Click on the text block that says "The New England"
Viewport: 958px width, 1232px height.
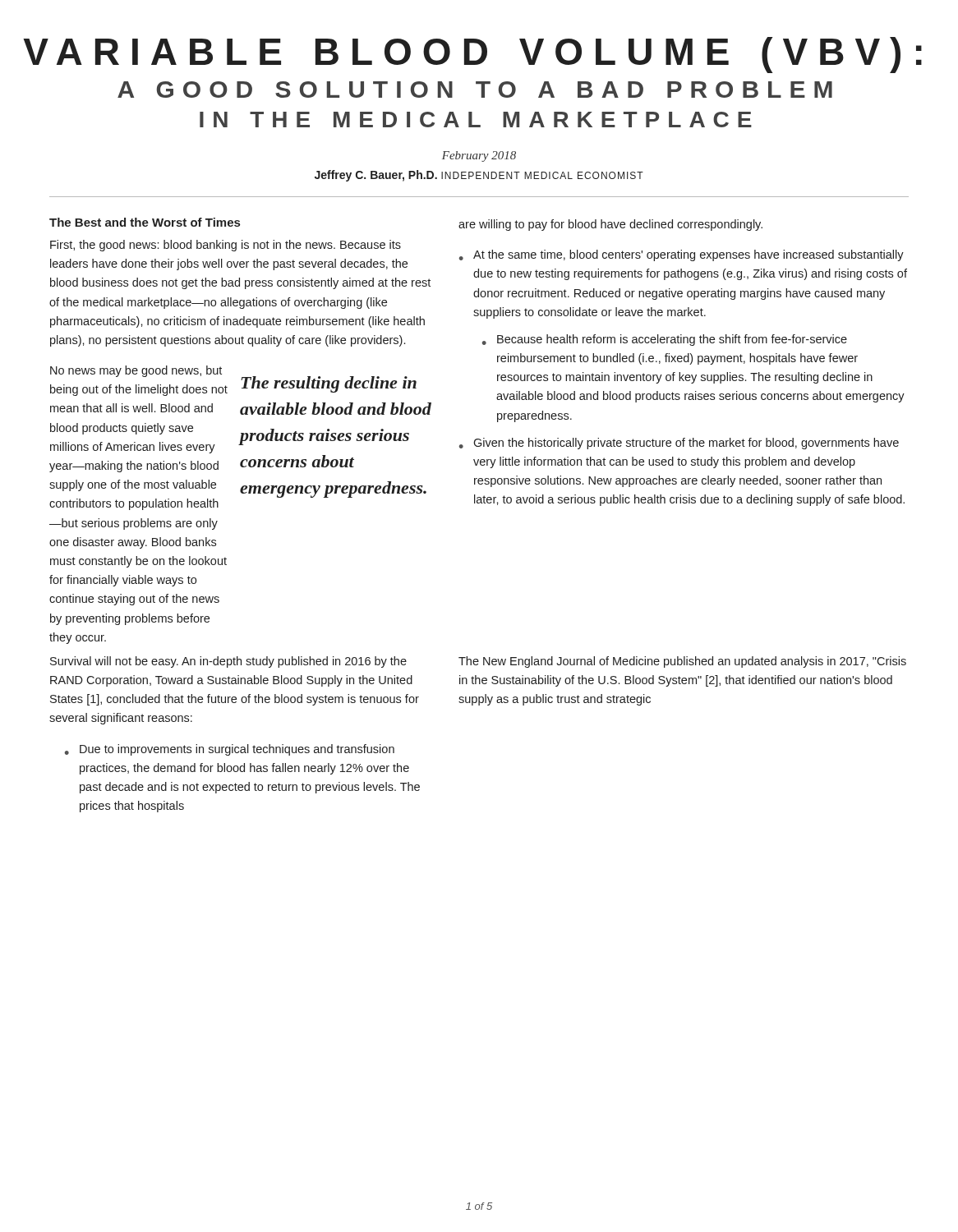pos(682,680)
